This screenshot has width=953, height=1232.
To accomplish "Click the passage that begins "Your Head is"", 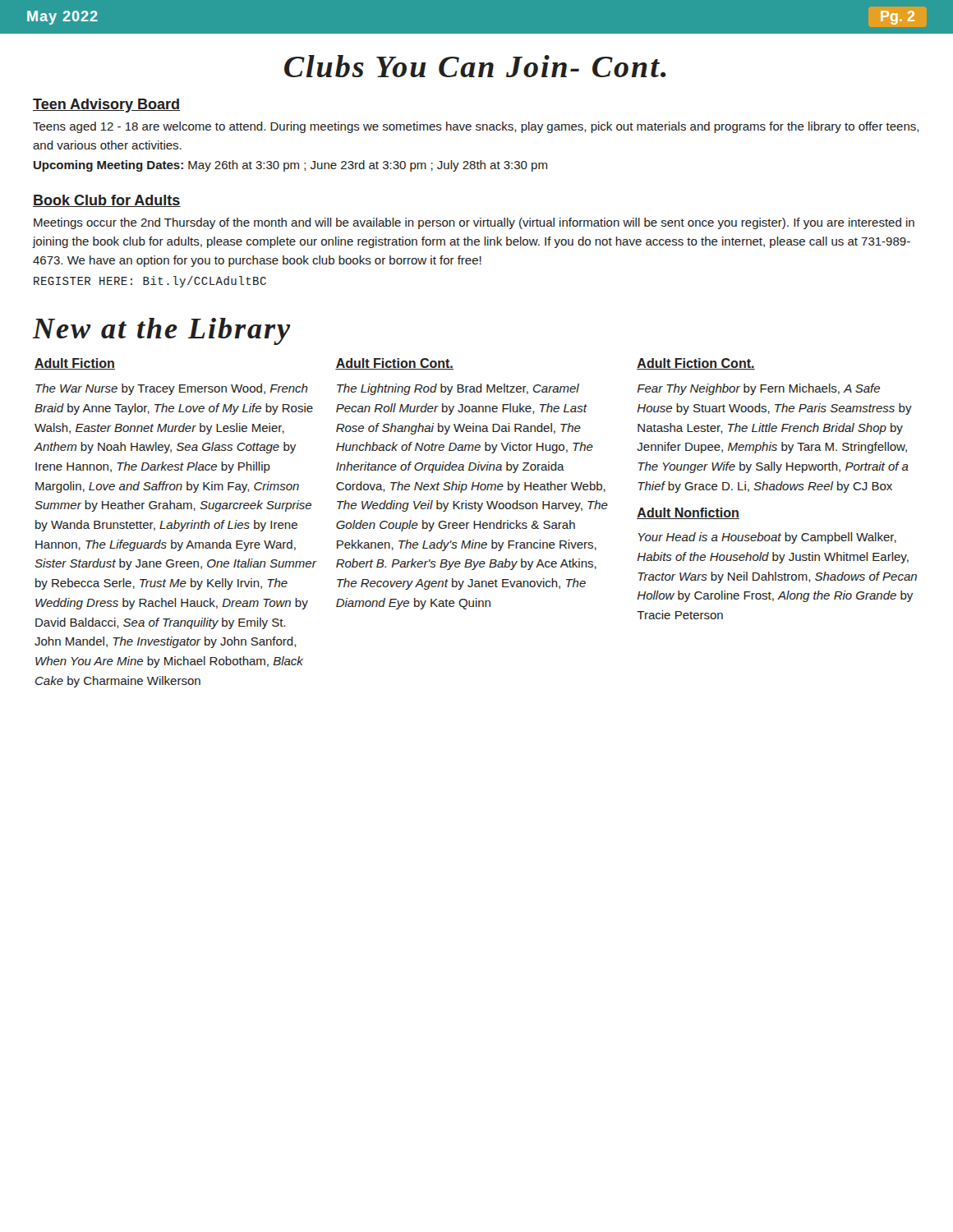I will [778, 576].
